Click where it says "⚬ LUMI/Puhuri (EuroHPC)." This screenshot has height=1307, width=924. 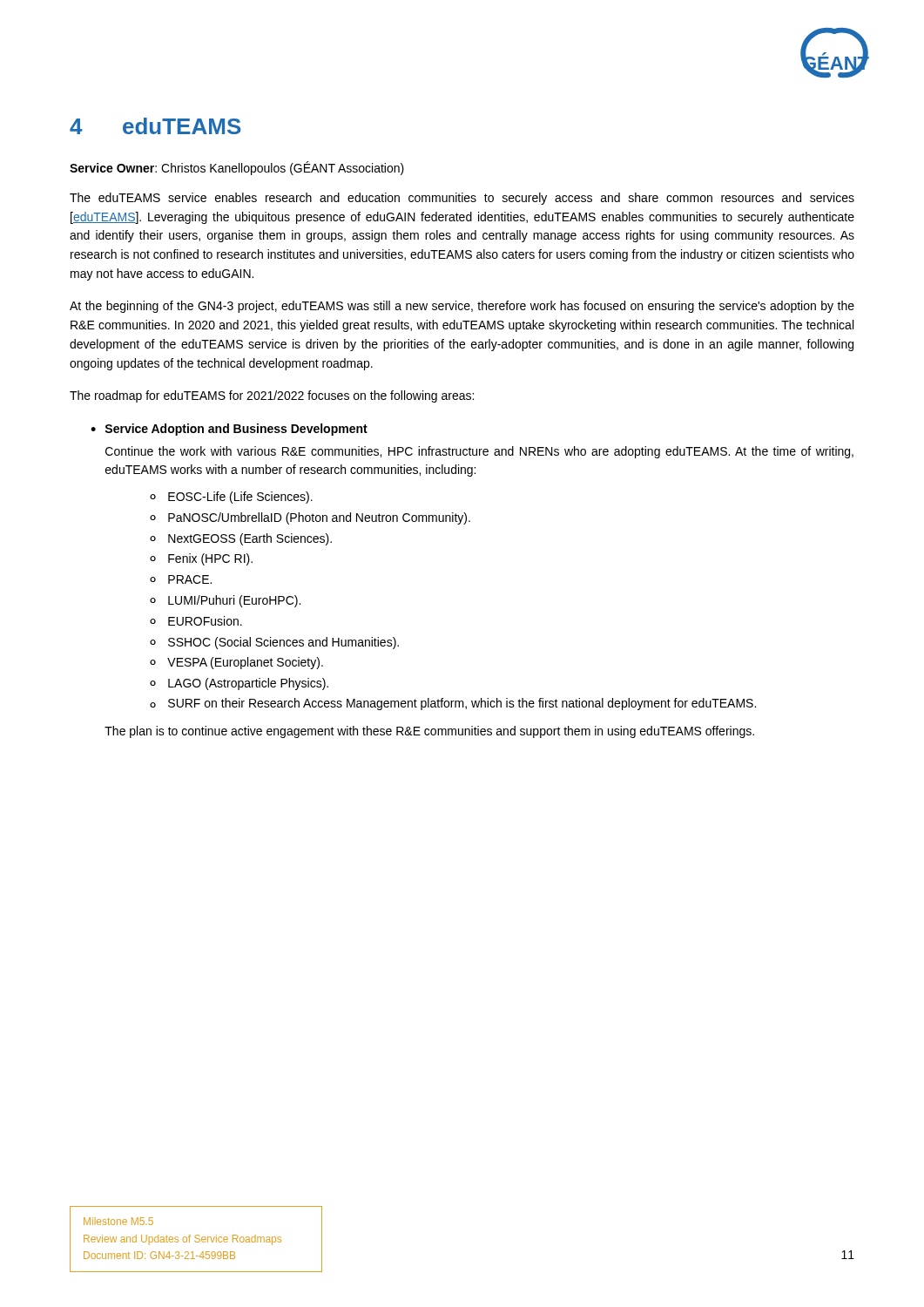[224, 601]
